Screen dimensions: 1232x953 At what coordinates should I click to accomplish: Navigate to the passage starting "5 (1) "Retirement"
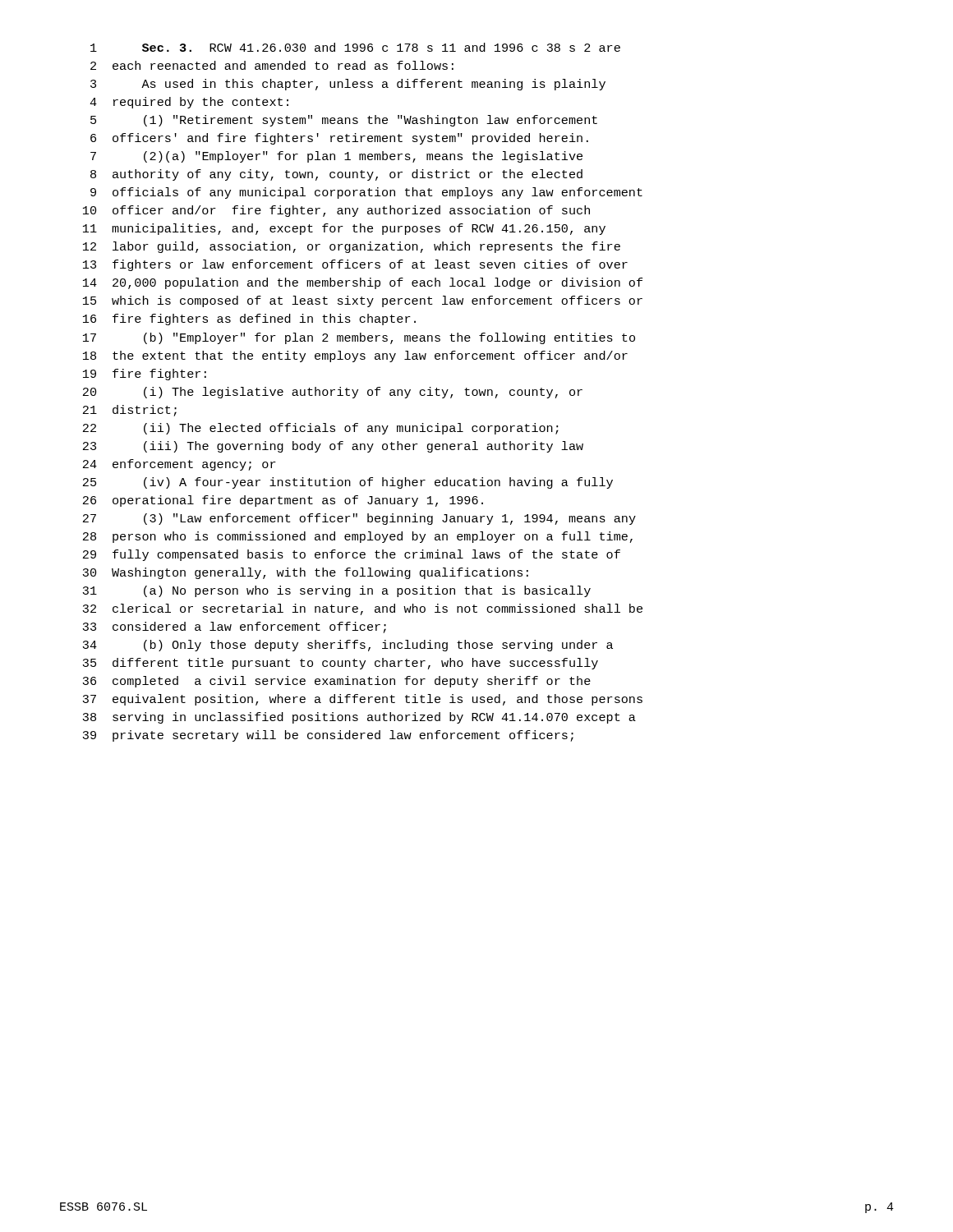[x=476, y=130]
